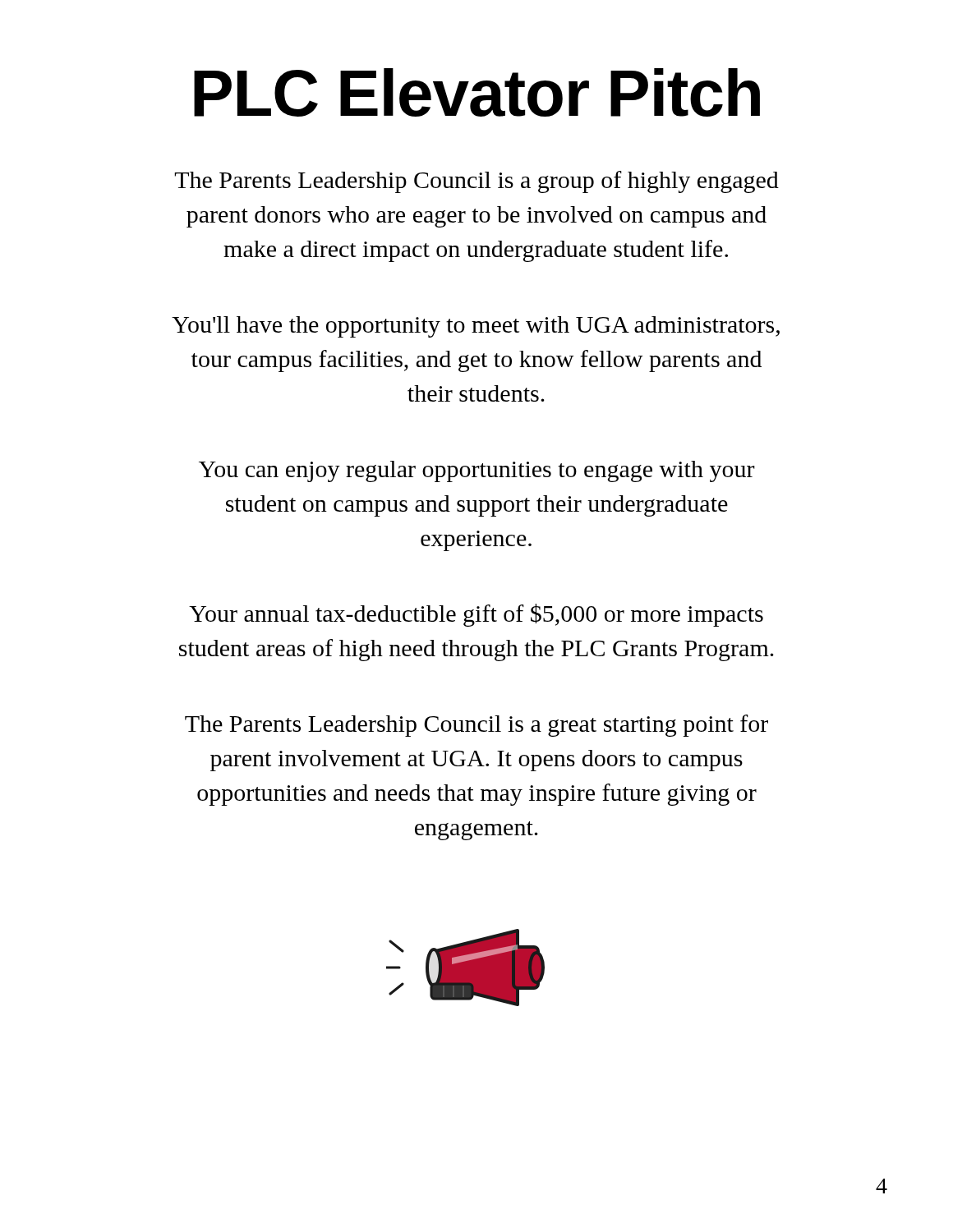
Task: Click on the element starting "PLC Elevator Pitch"
Action: click(476, 94)
